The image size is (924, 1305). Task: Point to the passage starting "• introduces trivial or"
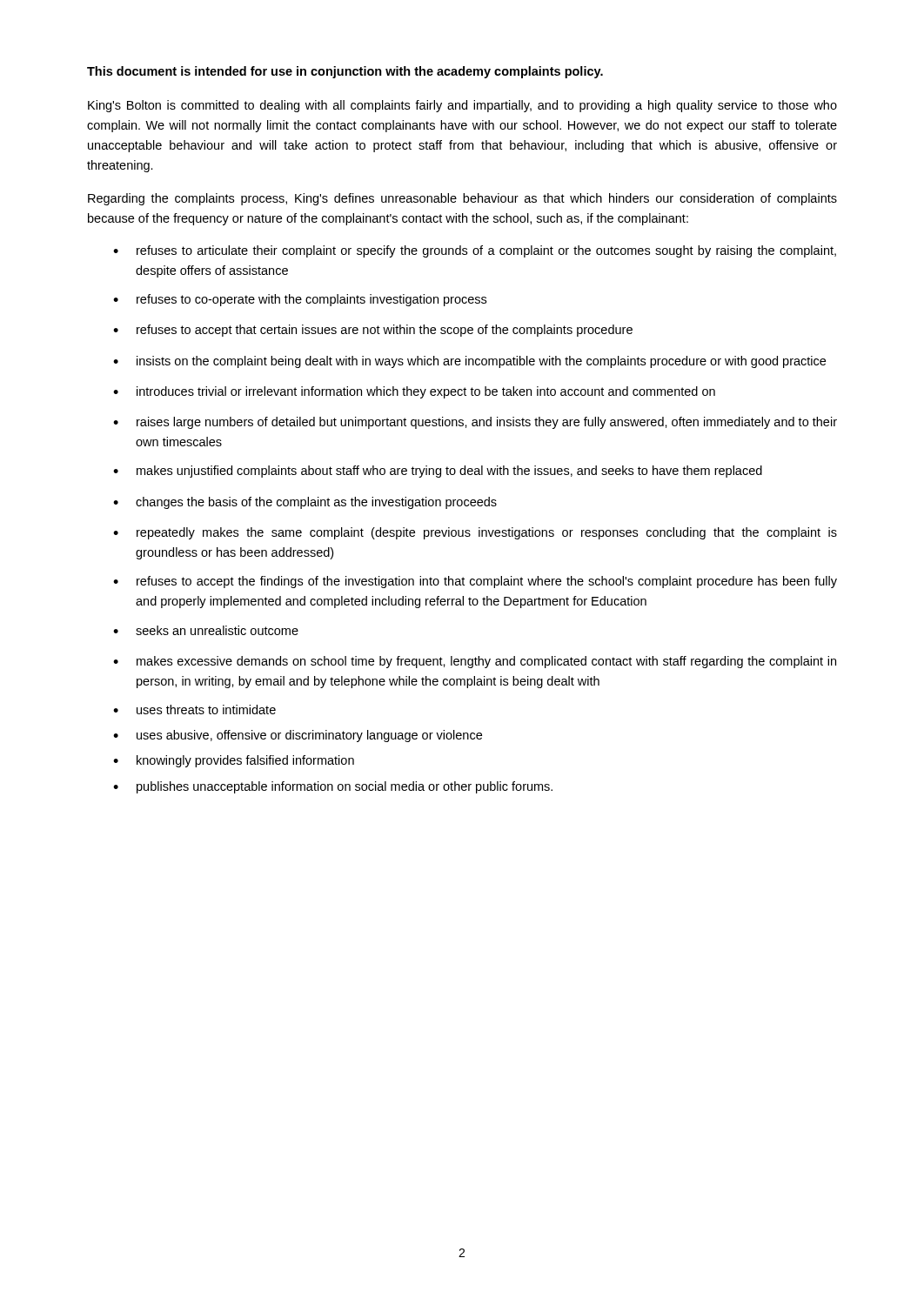(x=475, y=393)
